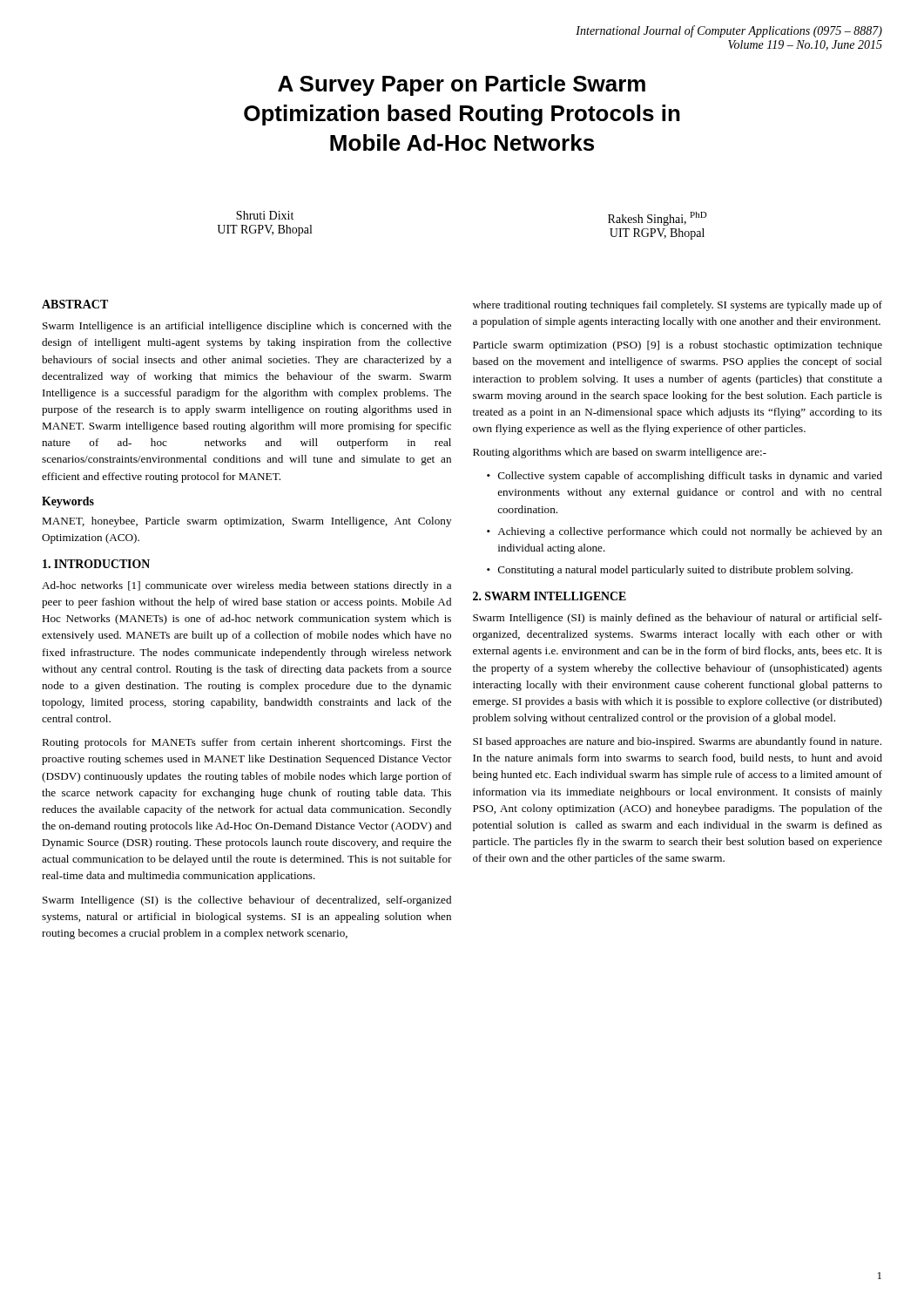Viewport: 924px width, 1307px height.
Task: Point to the element starting "Ad-hoc networks [1]"
Action: (x=247, y=652)
